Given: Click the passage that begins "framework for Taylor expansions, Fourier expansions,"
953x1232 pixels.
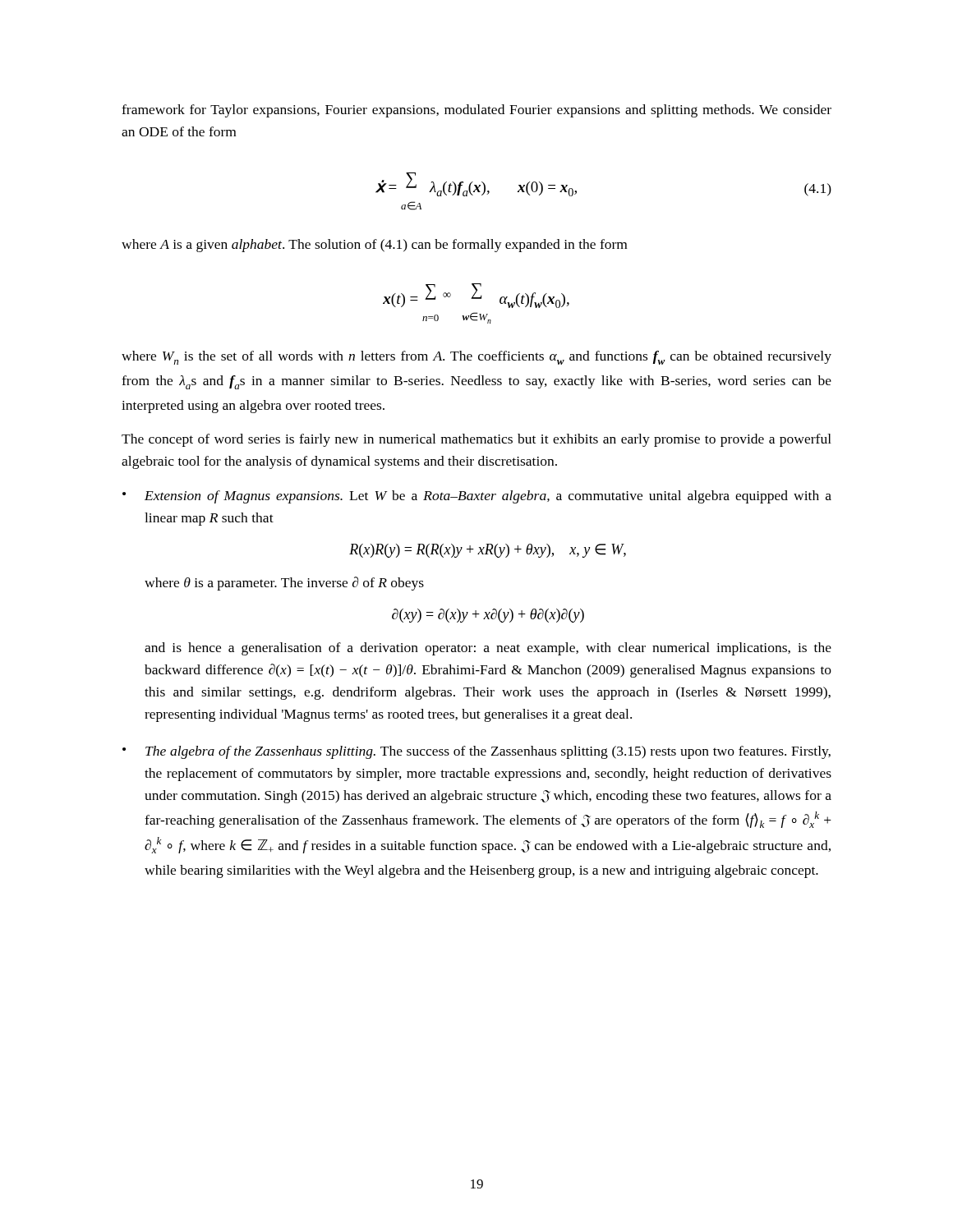Looking at the screenshot, I should (476, 121).
